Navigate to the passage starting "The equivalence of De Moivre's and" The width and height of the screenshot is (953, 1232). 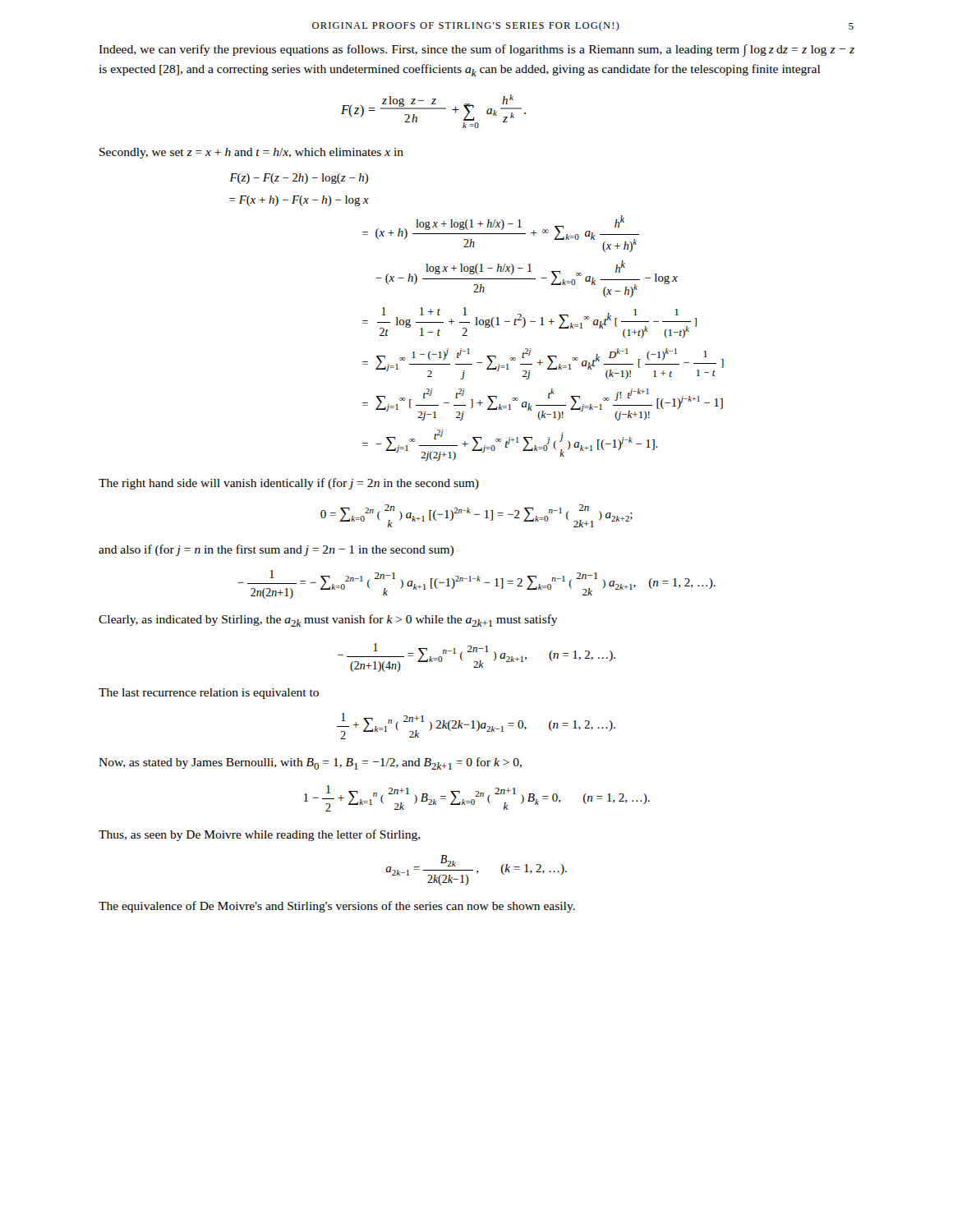(337, 905)
